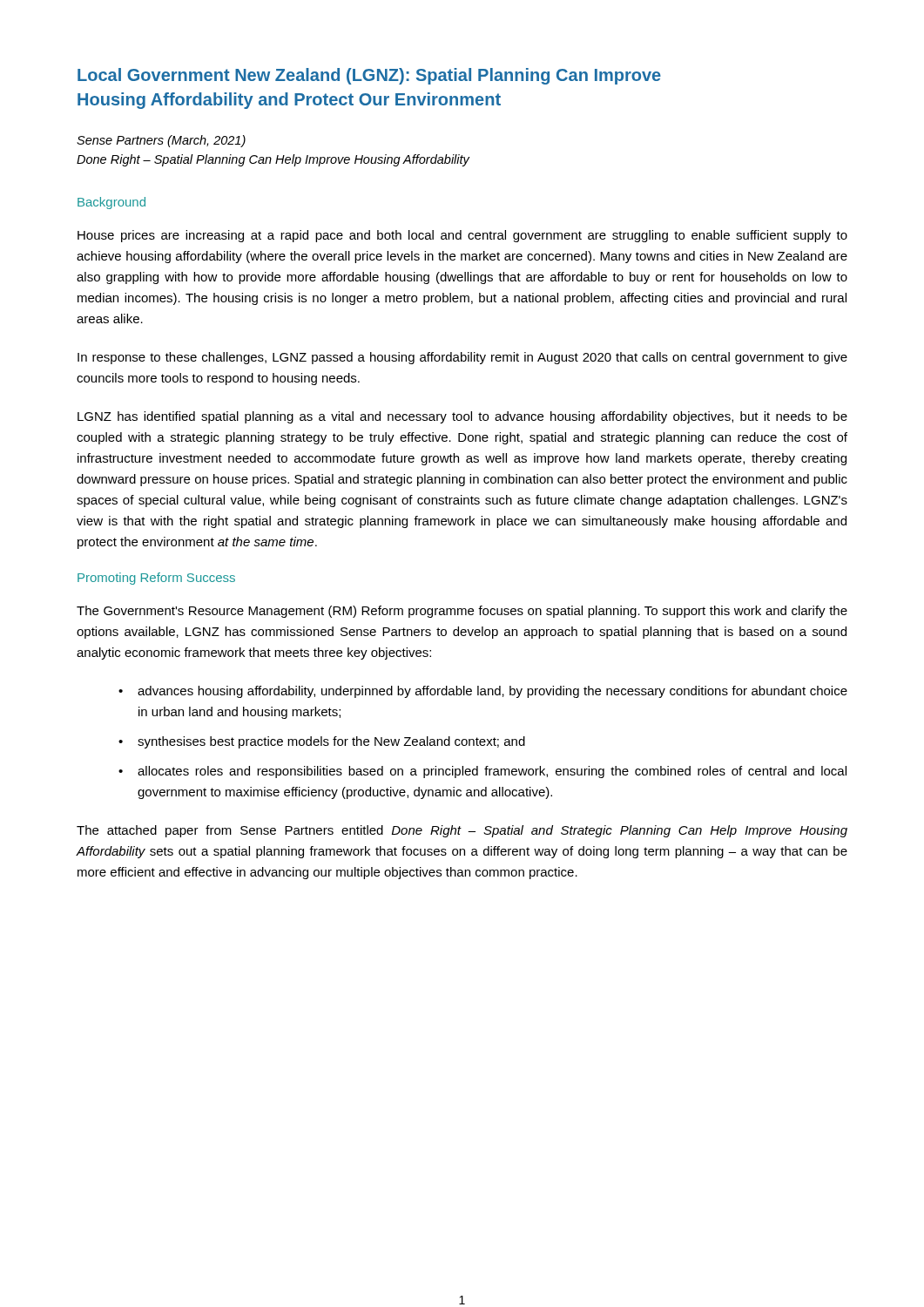Viewport: 924px width, 1307px height.
Task: Where is the passage that starts "Sense Partners (March, 2021) Done Right –"?
Action: coord(273,150)
